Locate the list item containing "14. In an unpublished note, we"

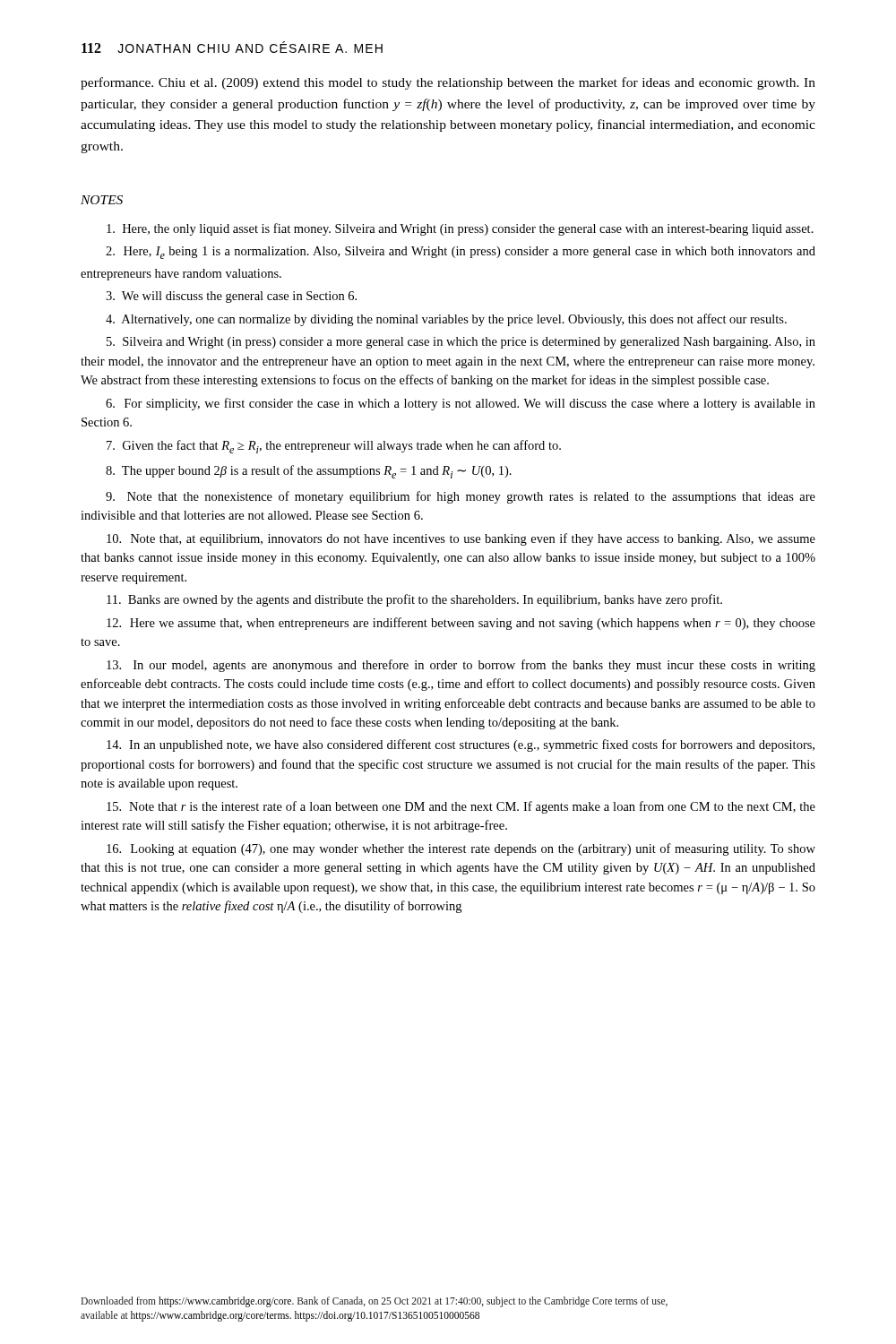tap(448, 764)
